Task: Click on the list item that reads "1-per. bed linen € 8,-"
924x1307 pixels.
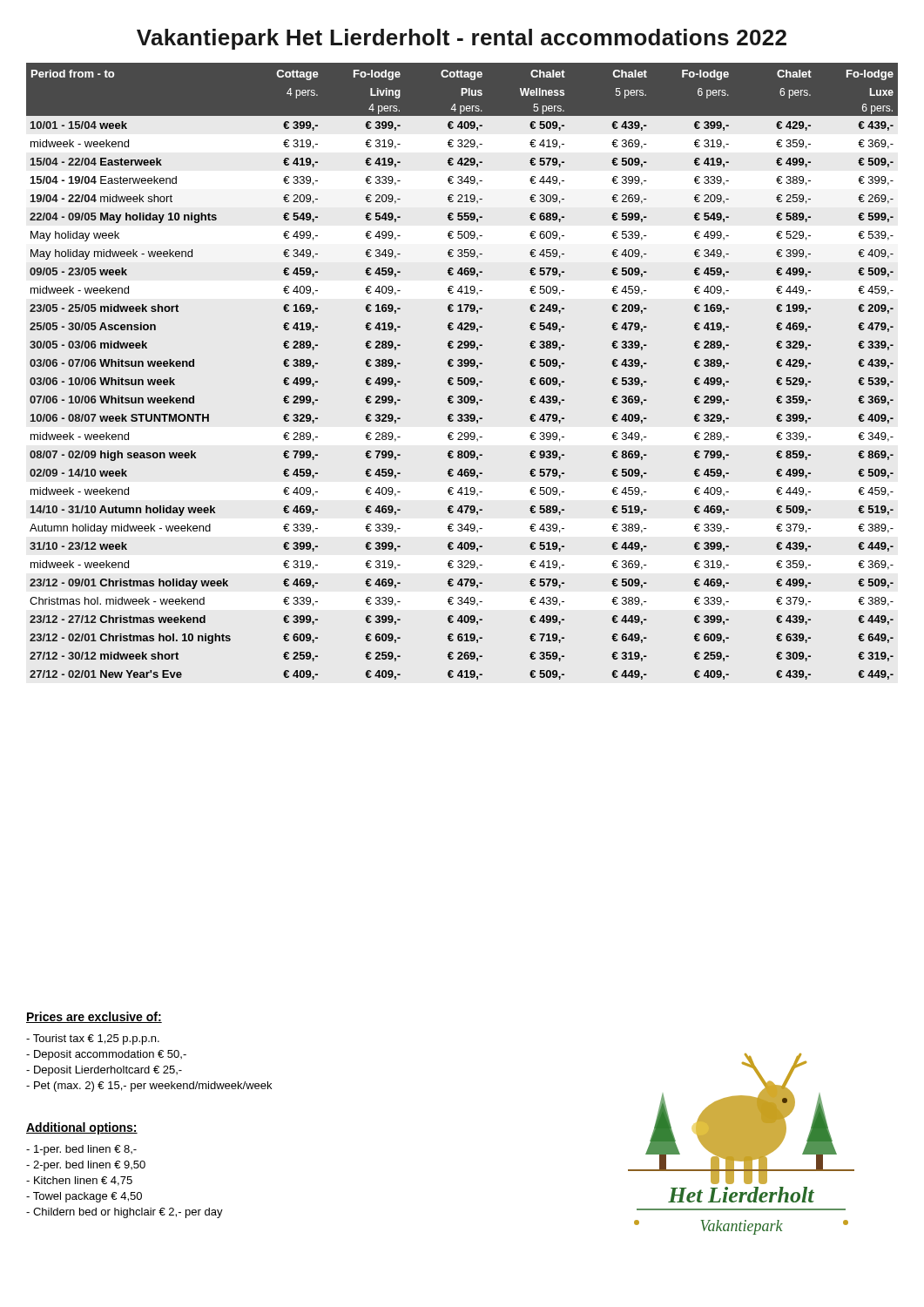Action: pyautogui.click(x=82, y=1149)
